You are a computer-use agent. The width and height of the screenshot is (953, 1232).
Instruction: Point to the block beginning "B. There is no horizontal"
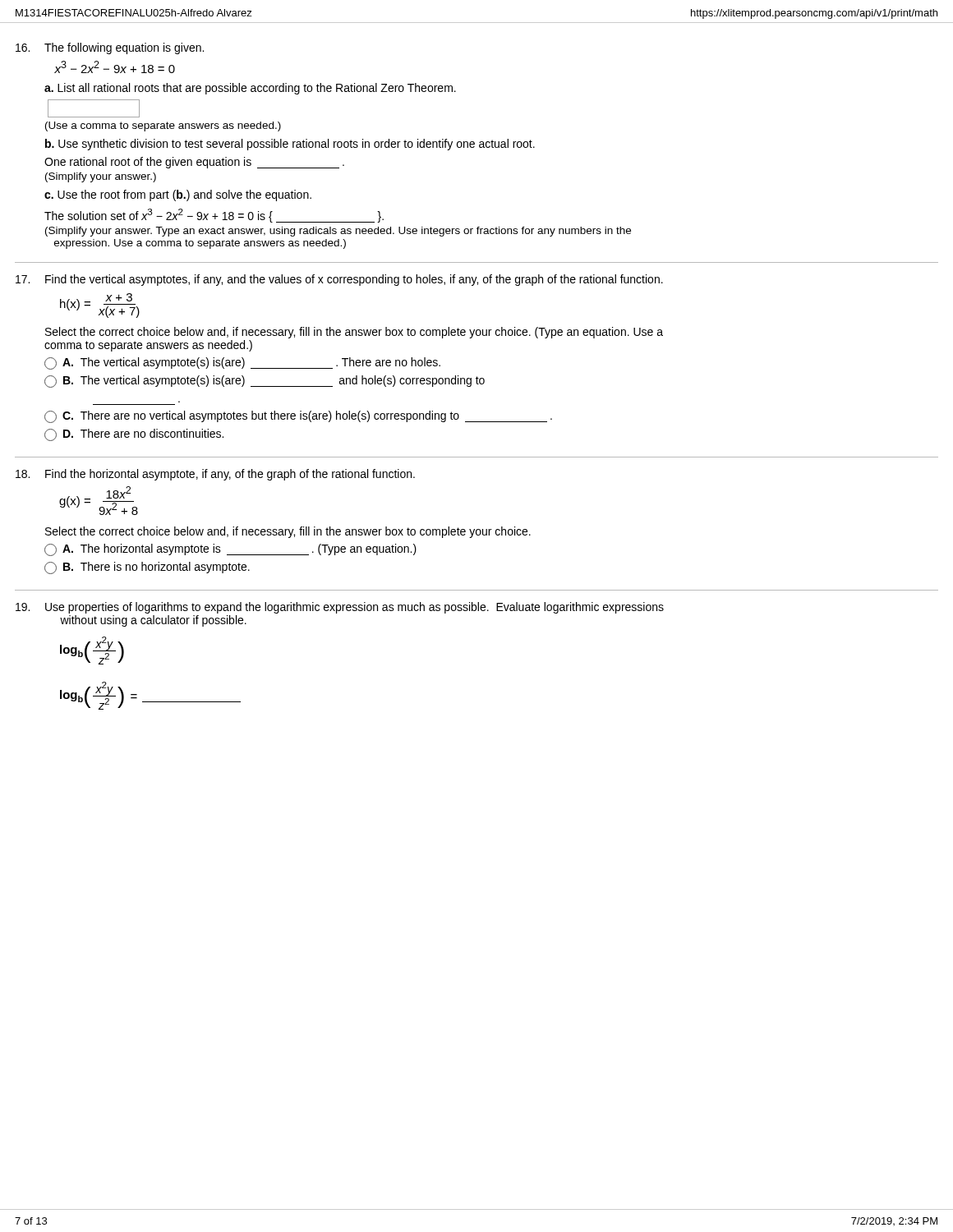click(147, 567)
